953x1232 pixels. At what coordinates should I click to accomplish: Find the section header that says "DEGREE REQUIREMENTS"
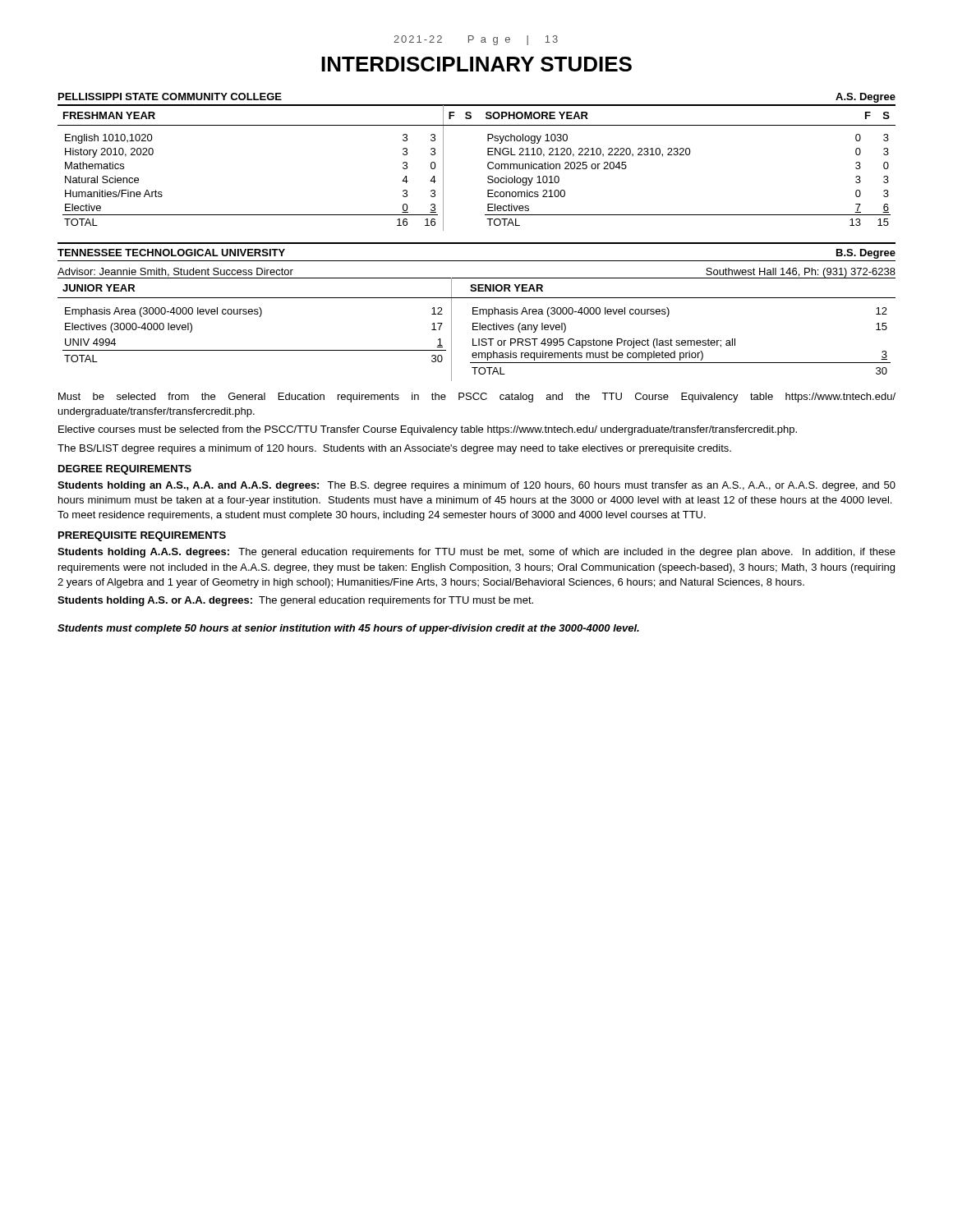coord(125,468)
